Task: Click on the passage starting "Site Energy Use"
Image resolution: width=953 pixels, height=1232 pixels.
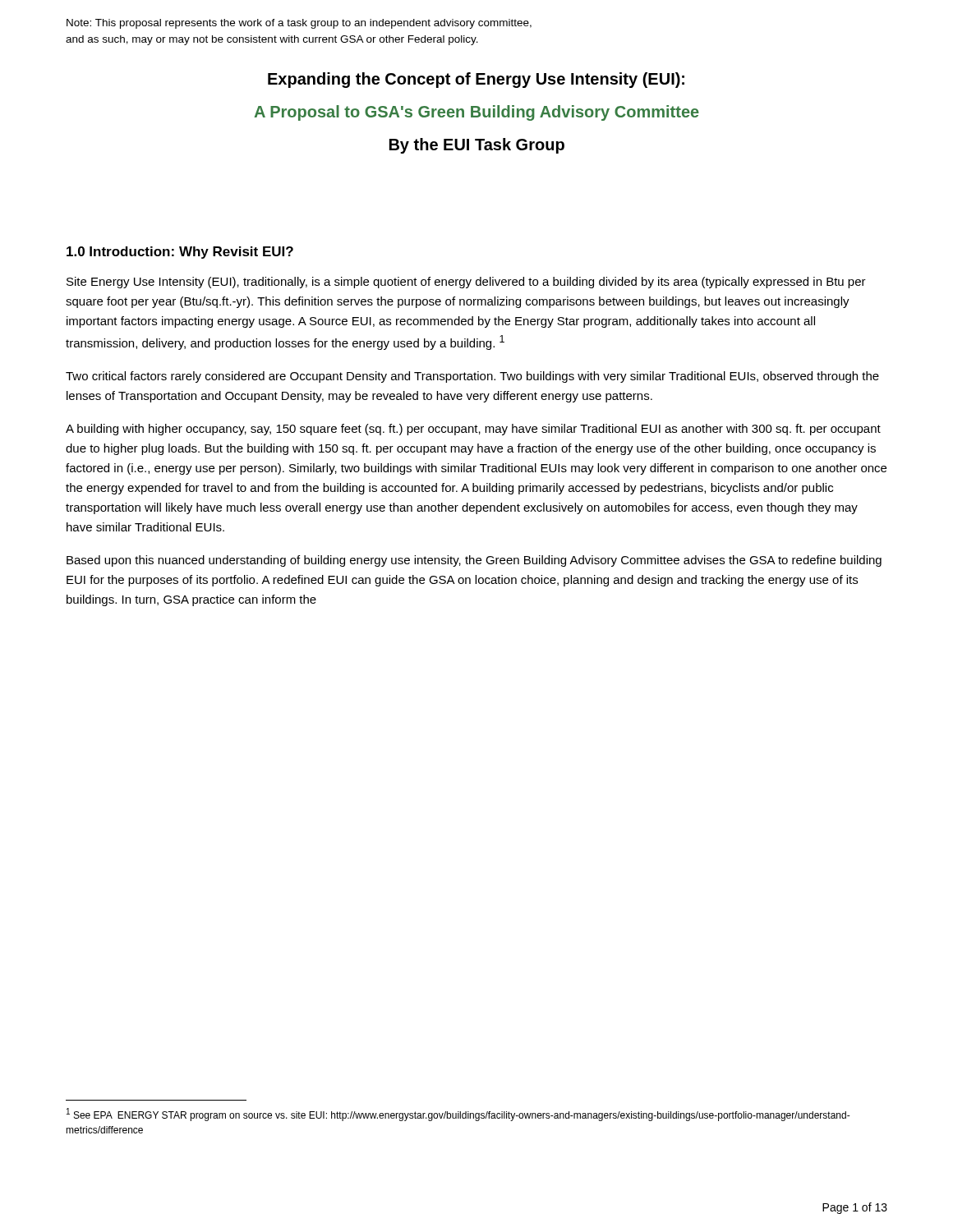Action: 466,312
